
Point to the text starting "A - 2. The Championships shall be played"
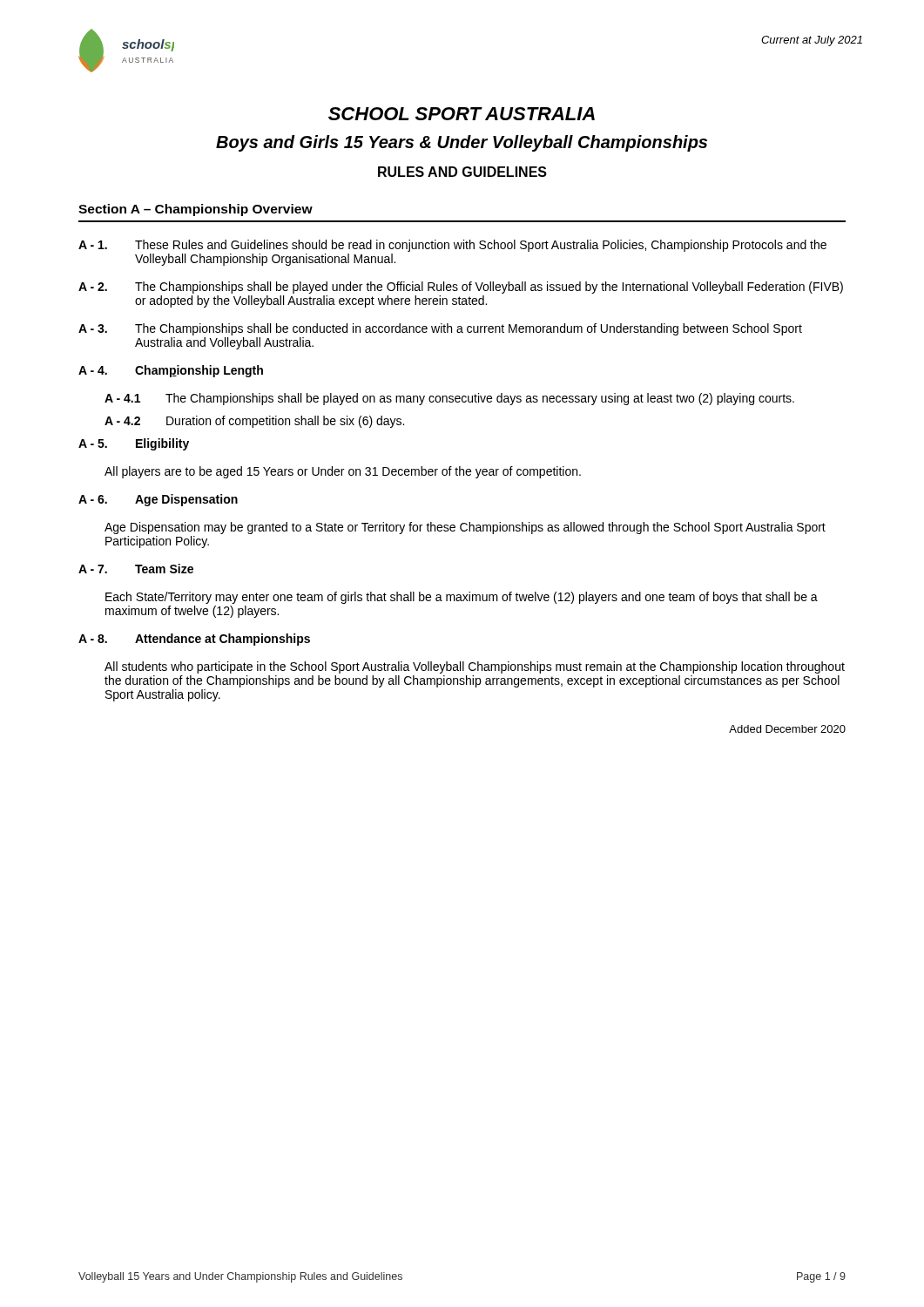click(462, 294)
